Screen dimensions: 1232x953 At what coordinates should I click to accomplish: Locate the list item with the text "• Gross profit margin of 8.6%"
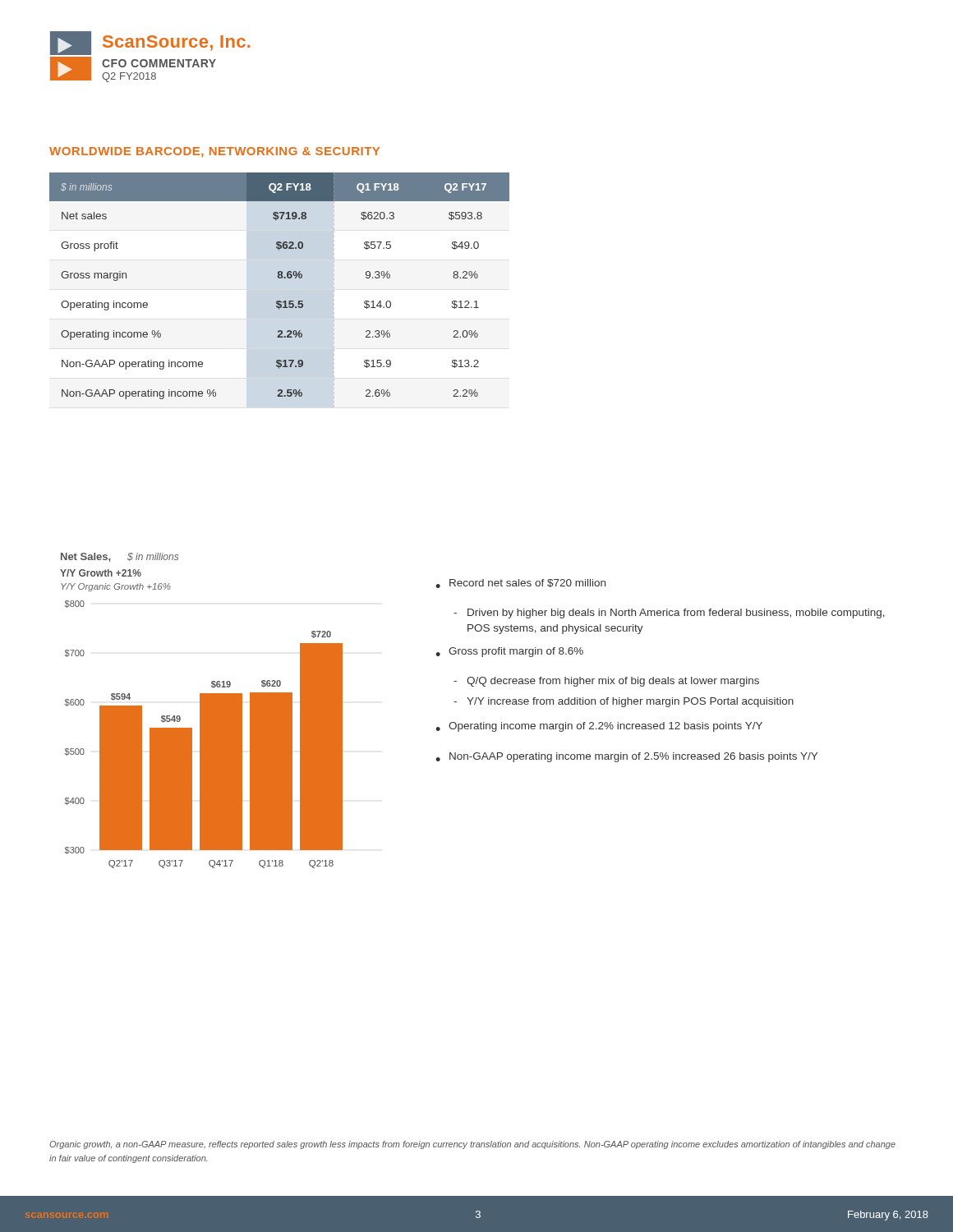pyautogui.click(x=510, y=654)
